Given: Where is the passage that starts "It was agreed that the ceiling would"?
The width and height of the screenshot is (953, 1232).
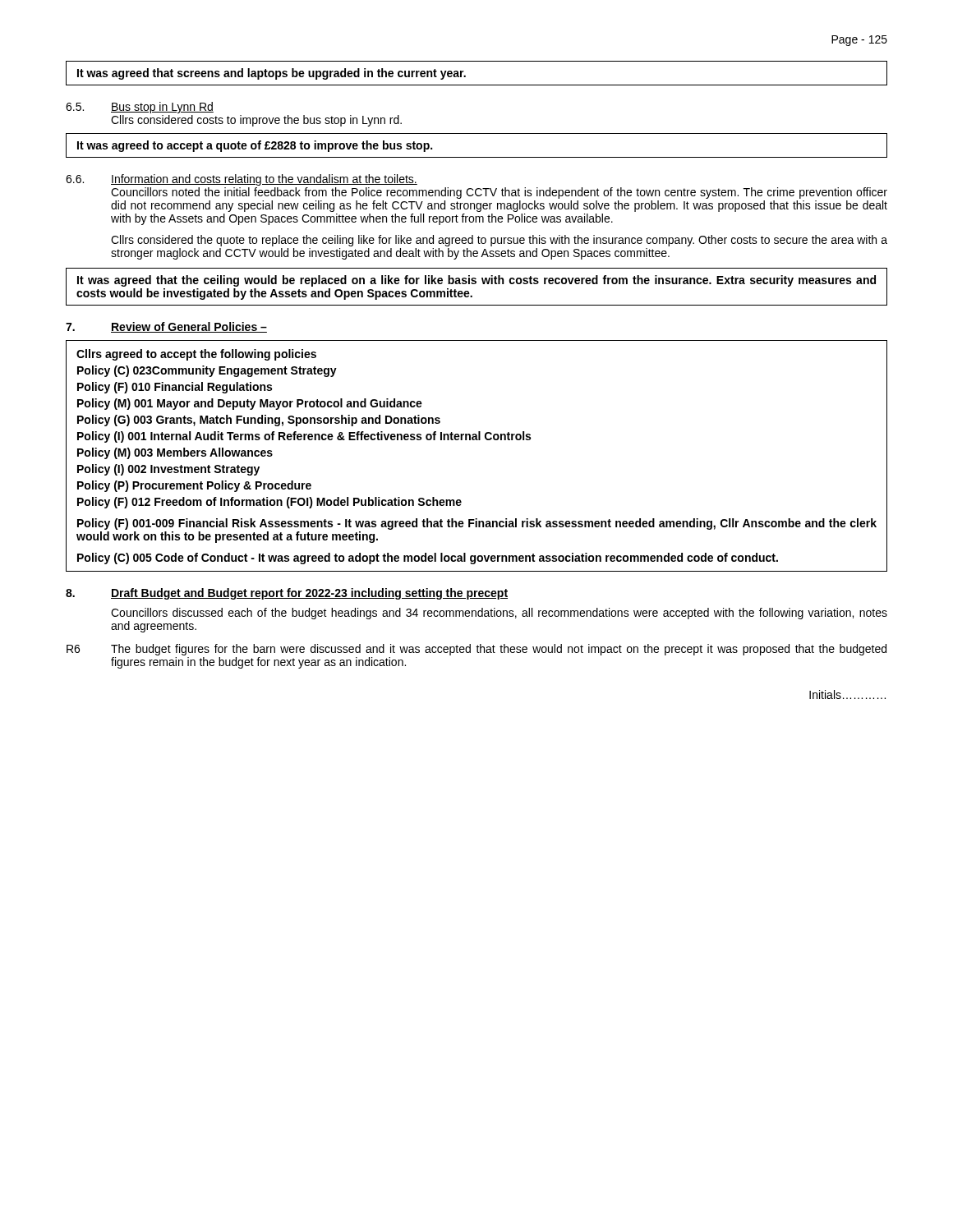Looking at the screenshot, I should point(476,287).
